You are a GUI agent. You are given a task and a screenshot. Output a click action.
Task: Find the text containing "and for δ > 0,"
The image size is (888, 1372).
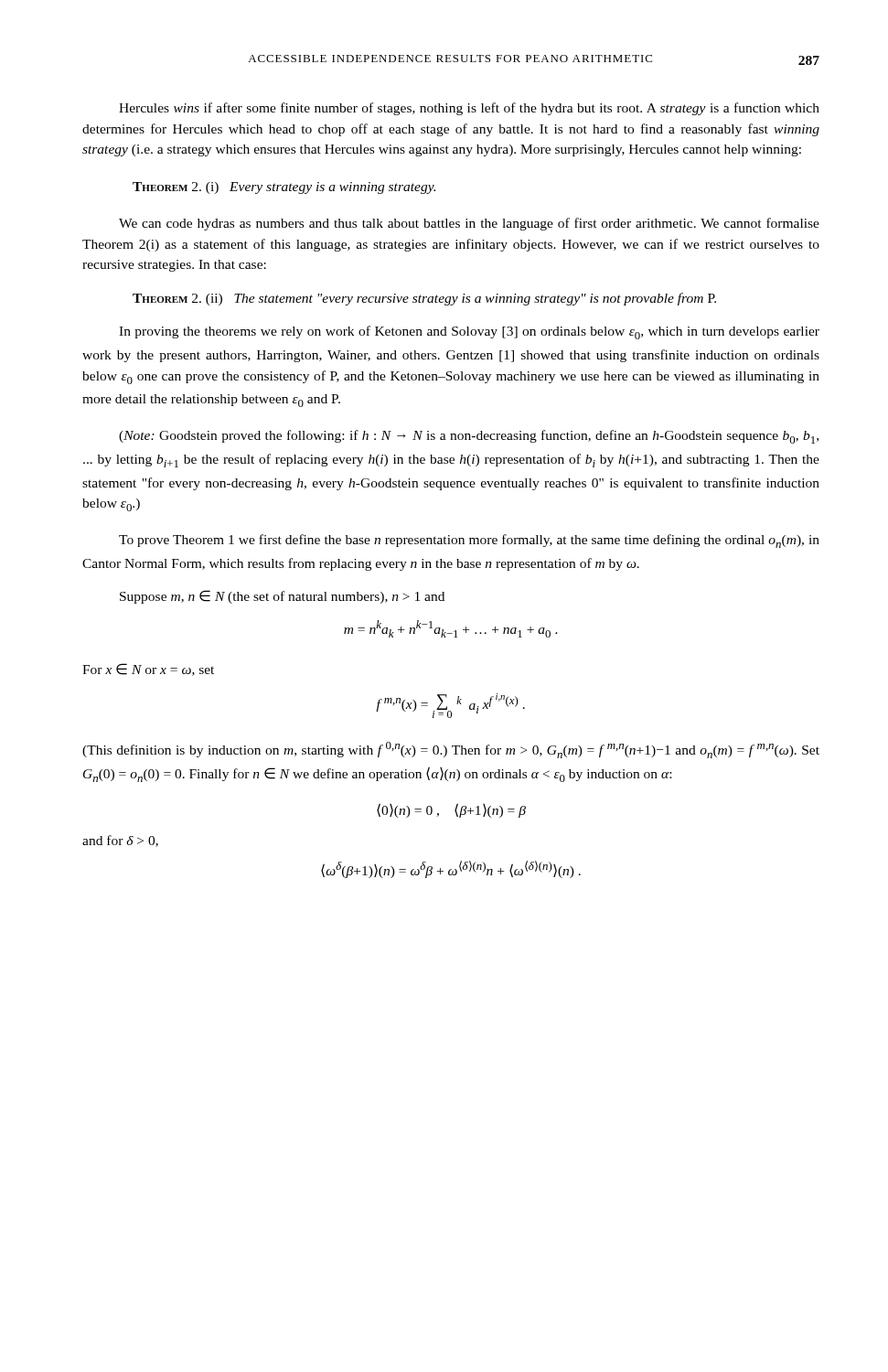[x=120, y=841]
